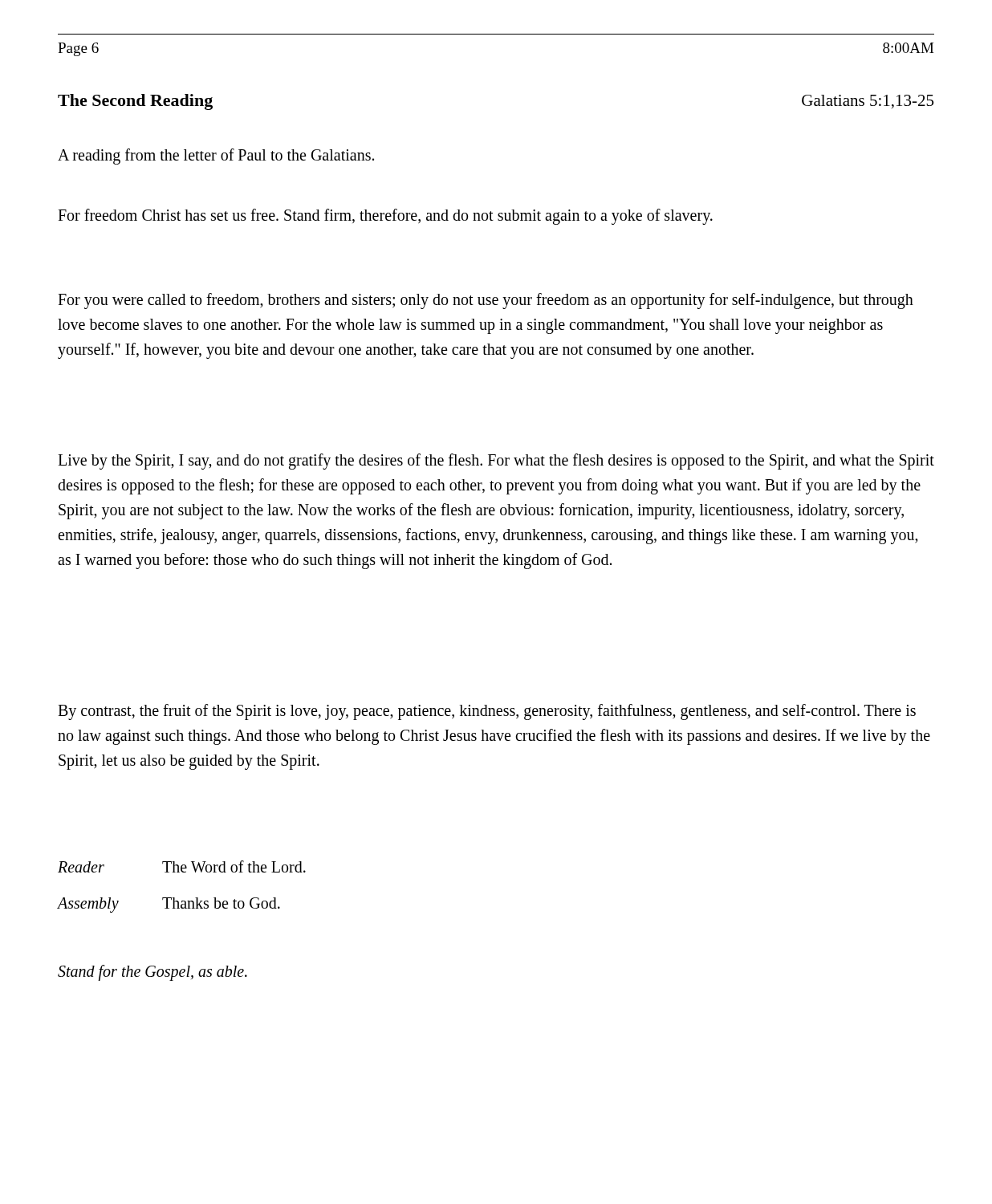The width and height of the screenshot is (992, 1204).
Task: Where is the passage that starts "For freedom Christ has set us"?
Action: 386,215
